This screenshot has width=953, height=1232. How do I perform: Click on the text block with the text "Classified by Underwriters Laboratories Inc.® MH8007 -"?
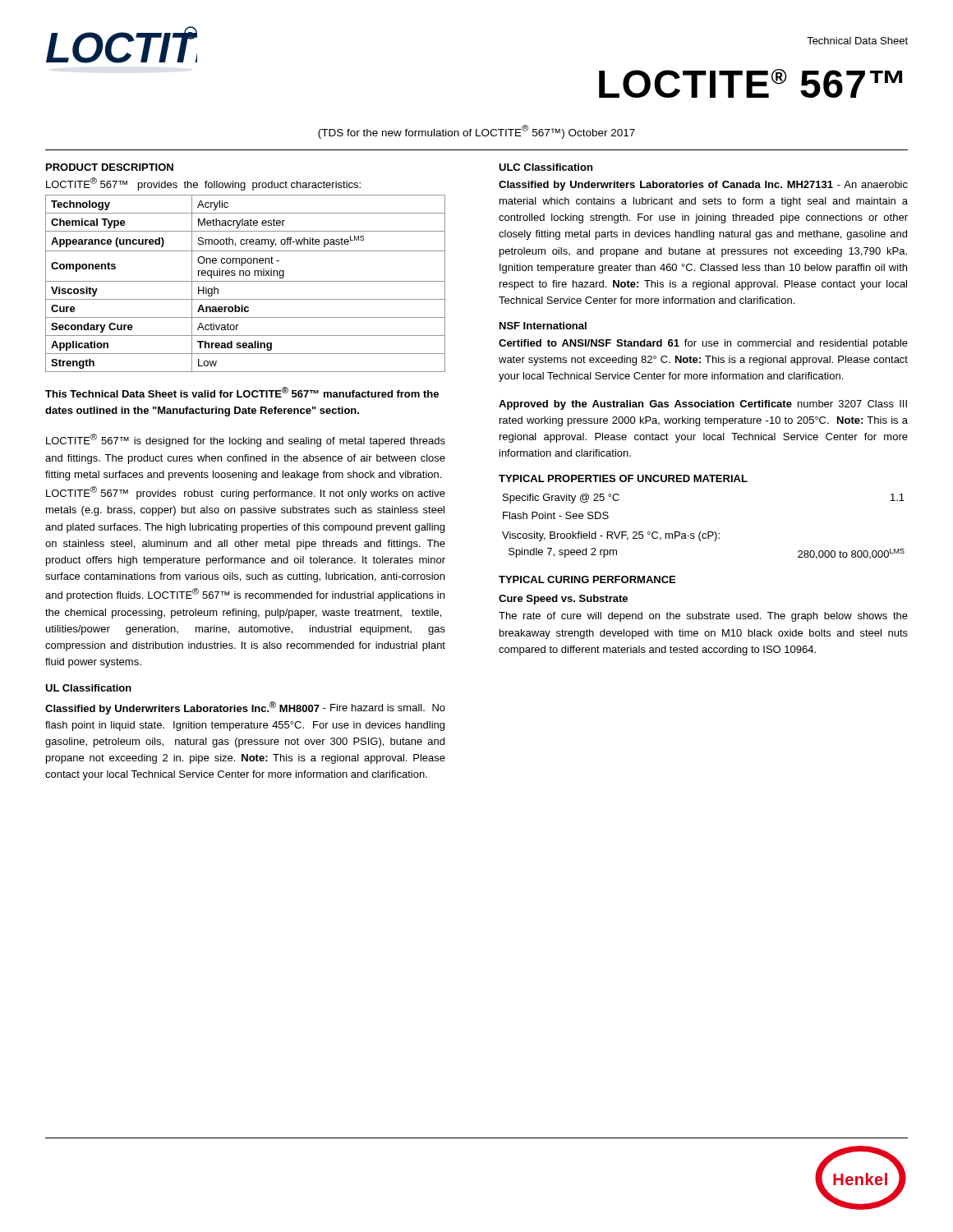[x=245, y=740]
